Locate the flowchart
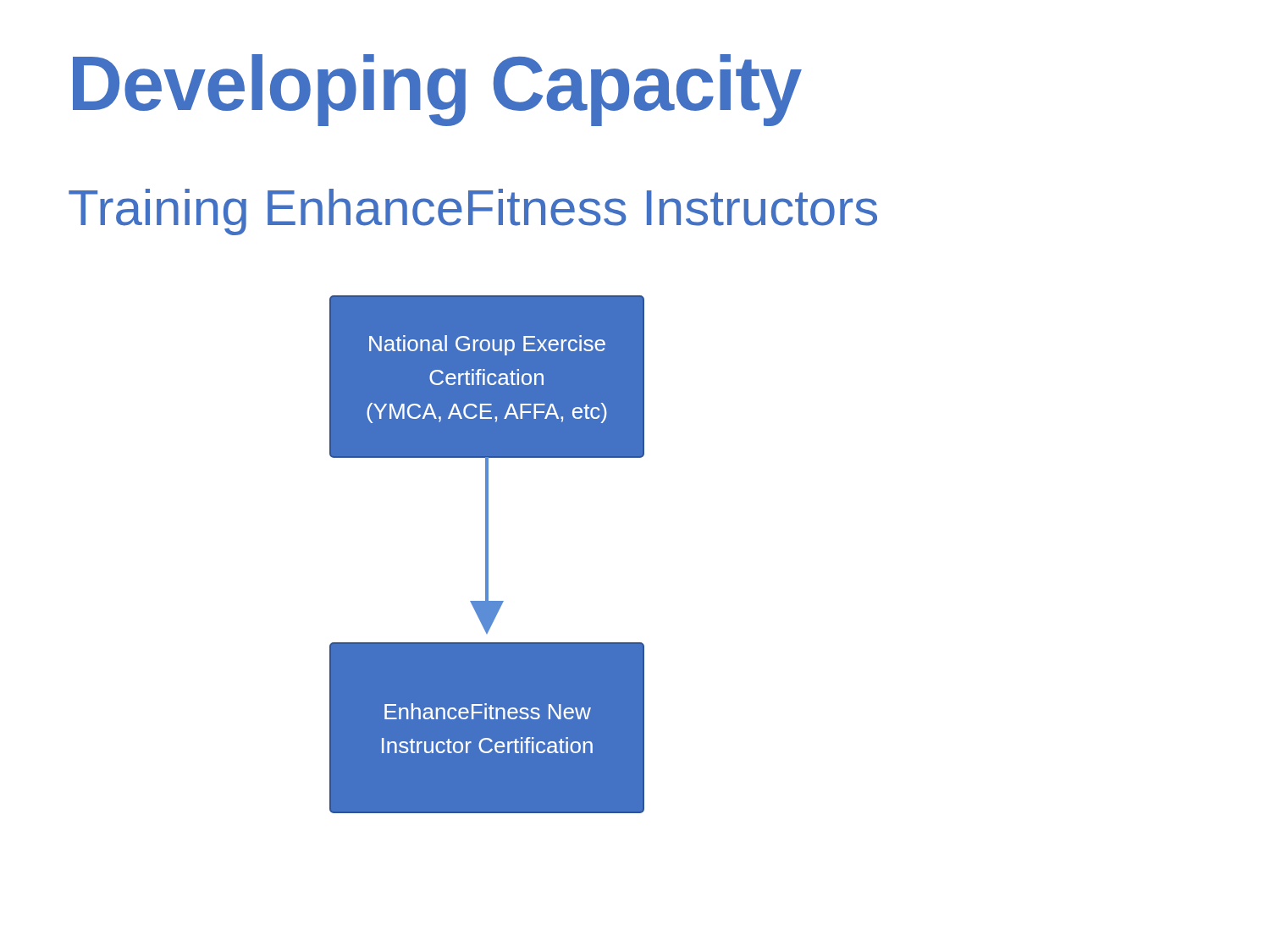Image resolution: width=1270 pixels, height=952 pixels. pyautogui.click(x=504, y=601)
